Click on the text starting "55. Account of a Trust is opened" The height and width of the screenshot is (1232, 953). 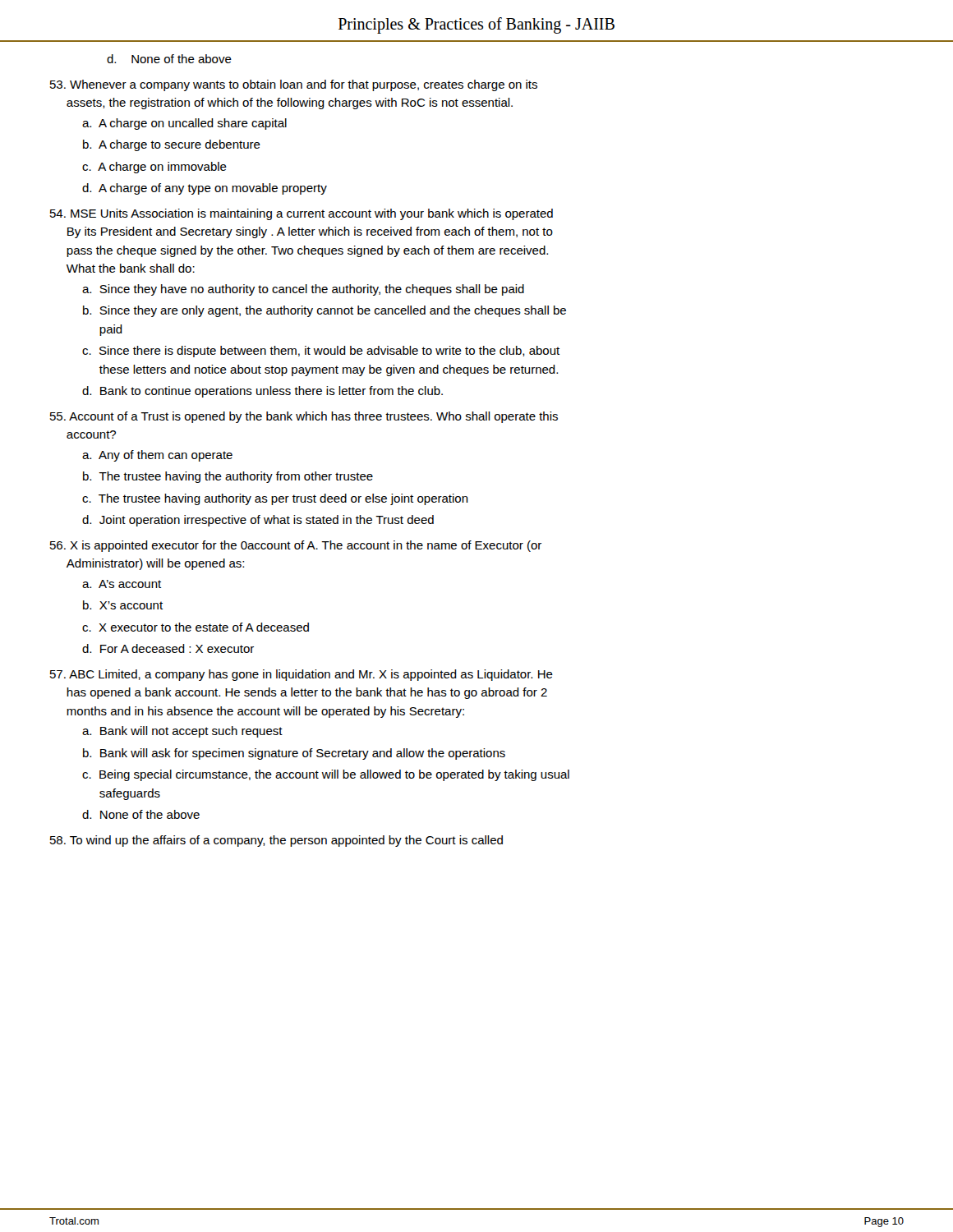304,425
